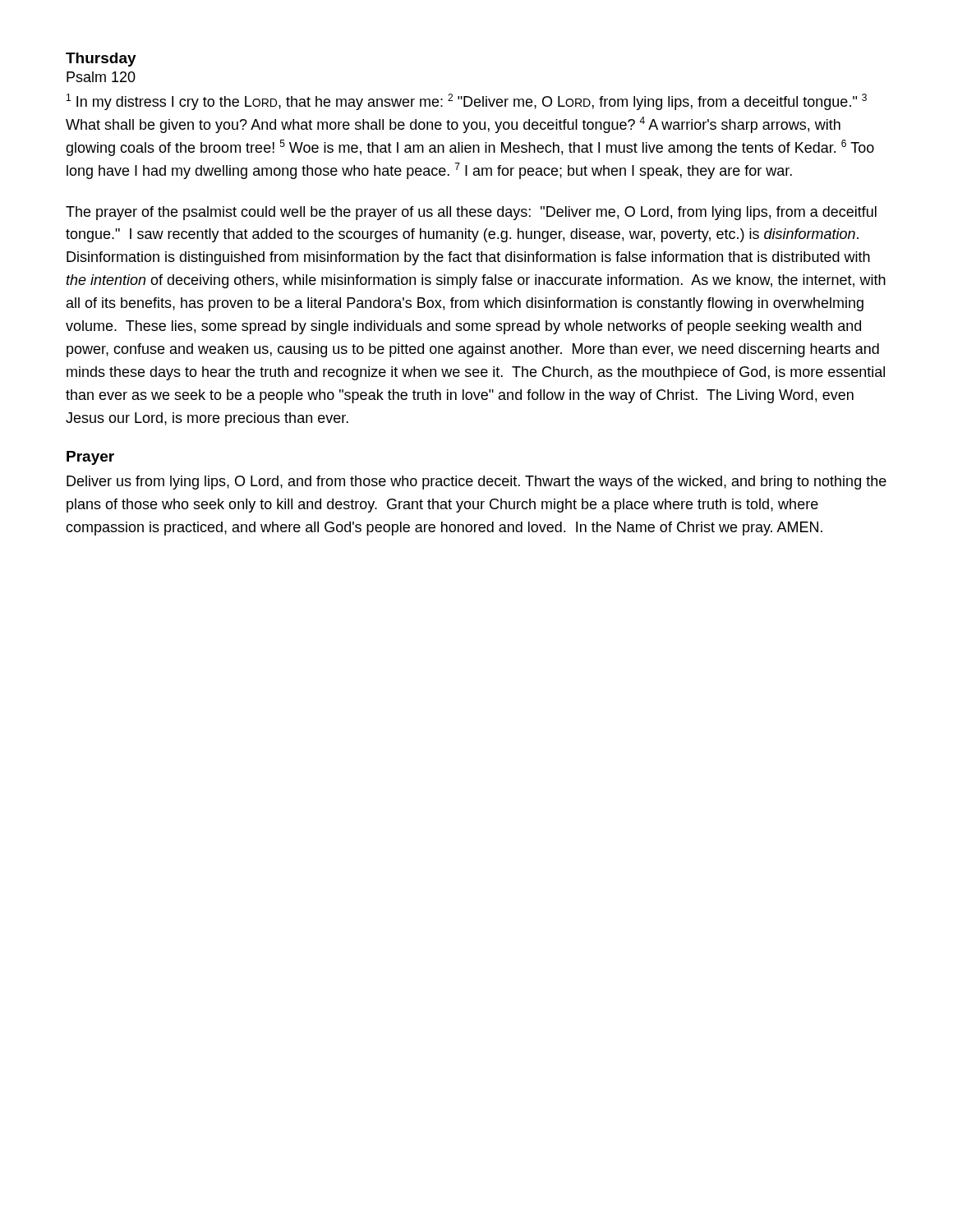The image size is (953, 1232).
Task: Click where it says "Psalm 120"
Action: tap(101, 77)
